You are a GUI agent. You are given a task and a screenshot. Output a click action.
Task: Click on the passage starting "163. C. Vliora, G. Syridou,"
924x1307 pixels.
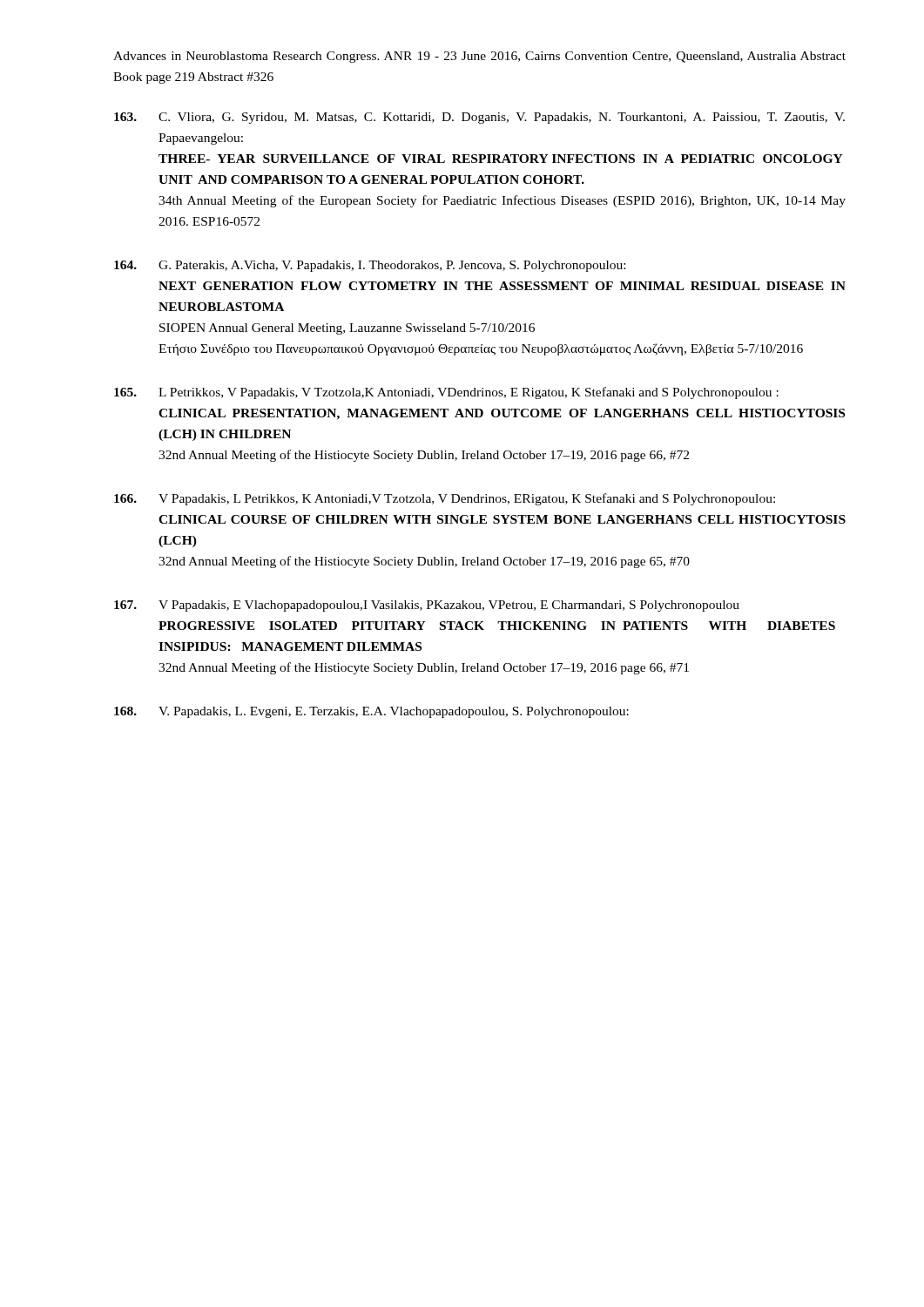tap(479, 169)
